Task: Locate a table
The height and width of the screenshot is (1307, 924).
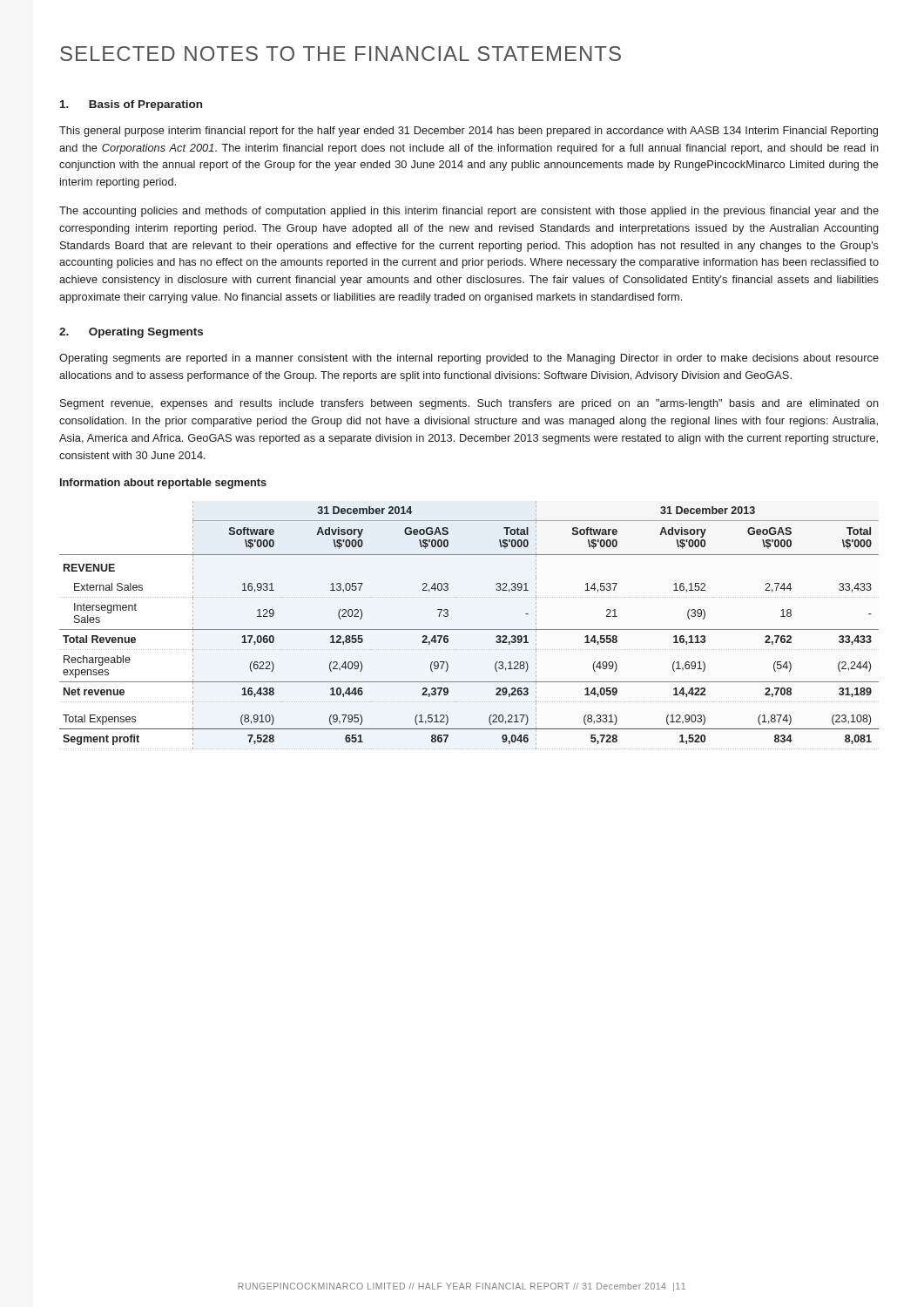Action: click(469, 626)
